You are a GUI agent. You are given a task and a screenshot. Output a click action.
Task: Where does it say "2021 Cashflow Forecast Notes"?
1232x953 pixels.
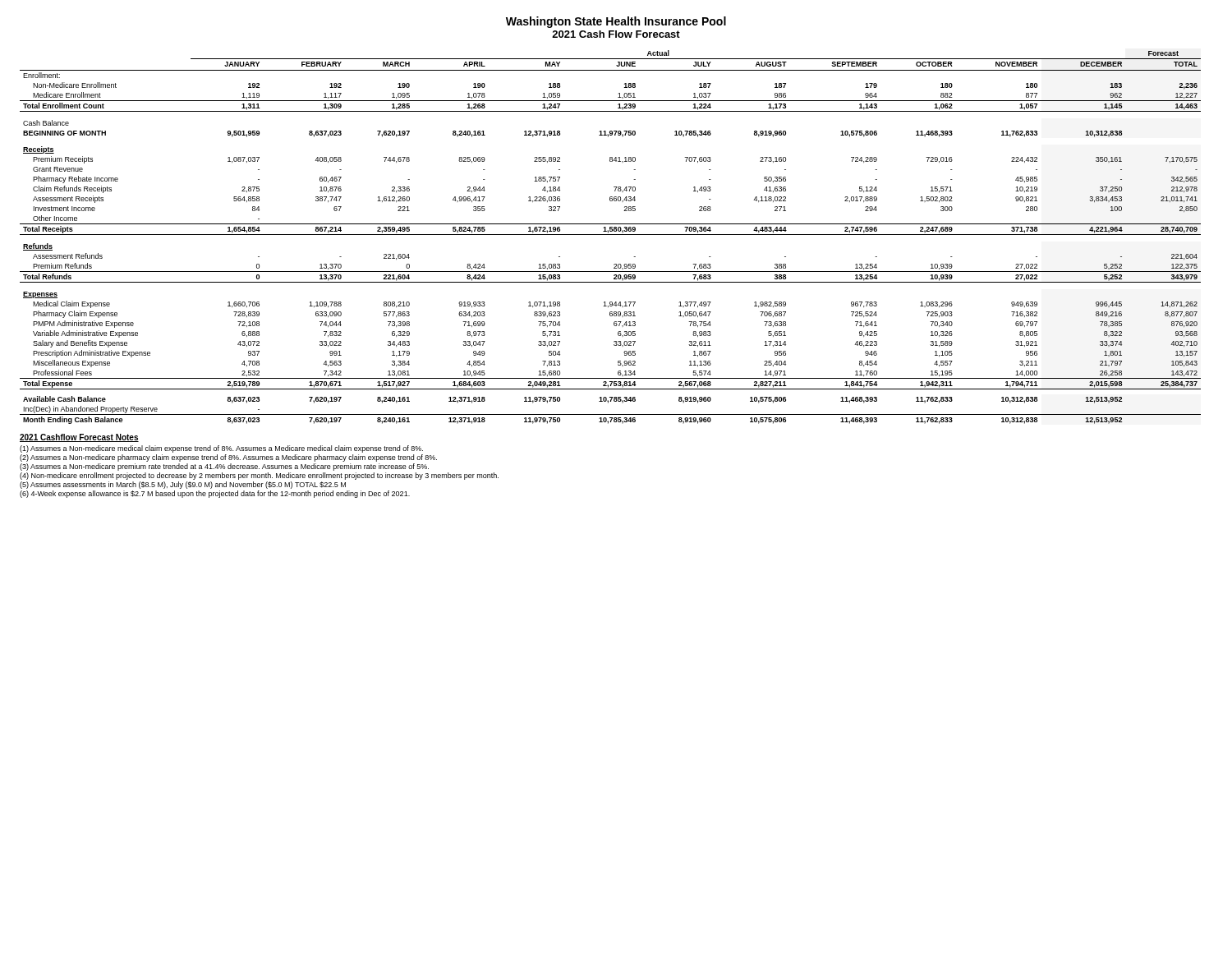pos(79,437)
